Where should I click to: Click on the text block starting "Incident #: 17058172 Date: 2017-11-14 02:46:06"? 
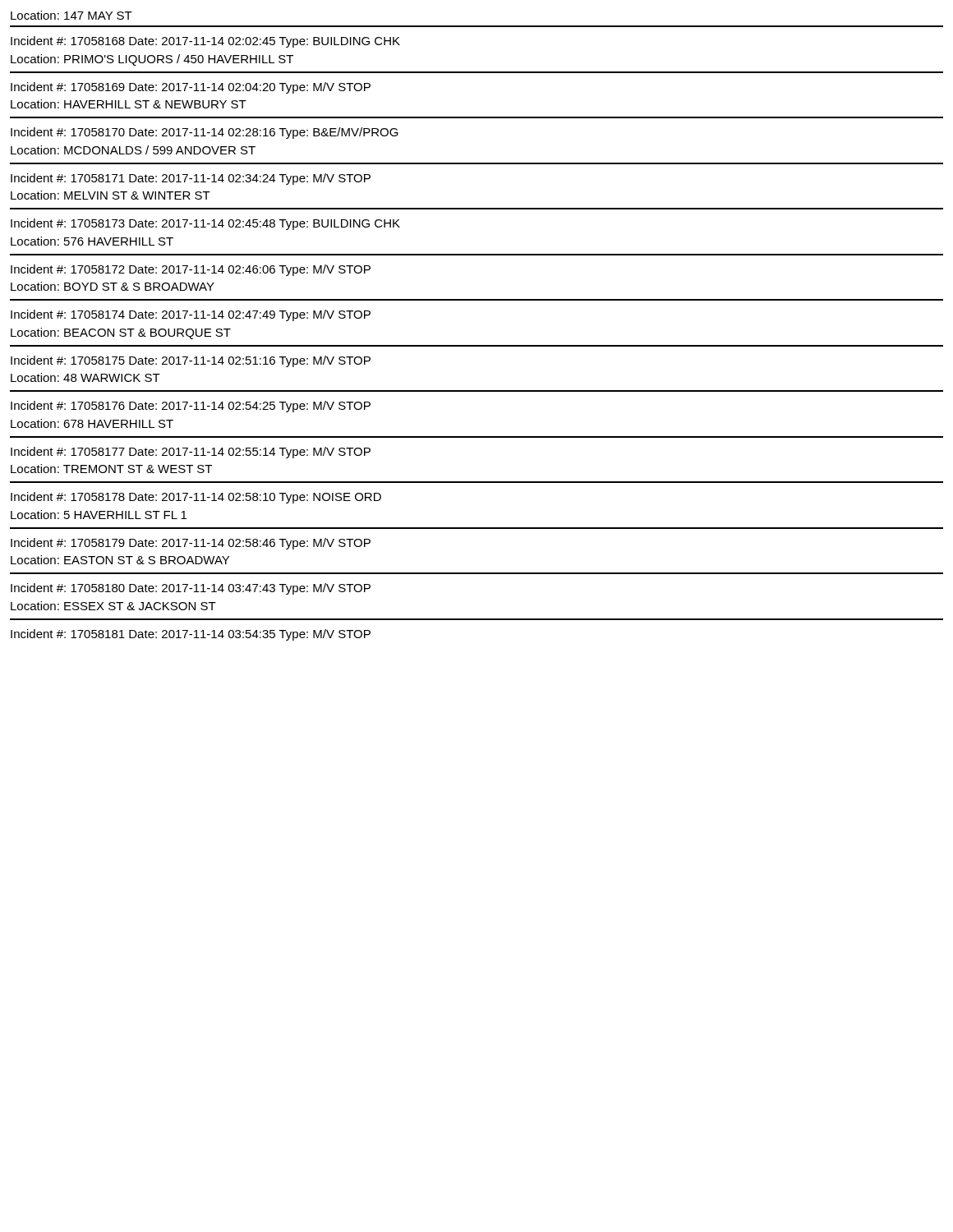[x=191, y=270]
